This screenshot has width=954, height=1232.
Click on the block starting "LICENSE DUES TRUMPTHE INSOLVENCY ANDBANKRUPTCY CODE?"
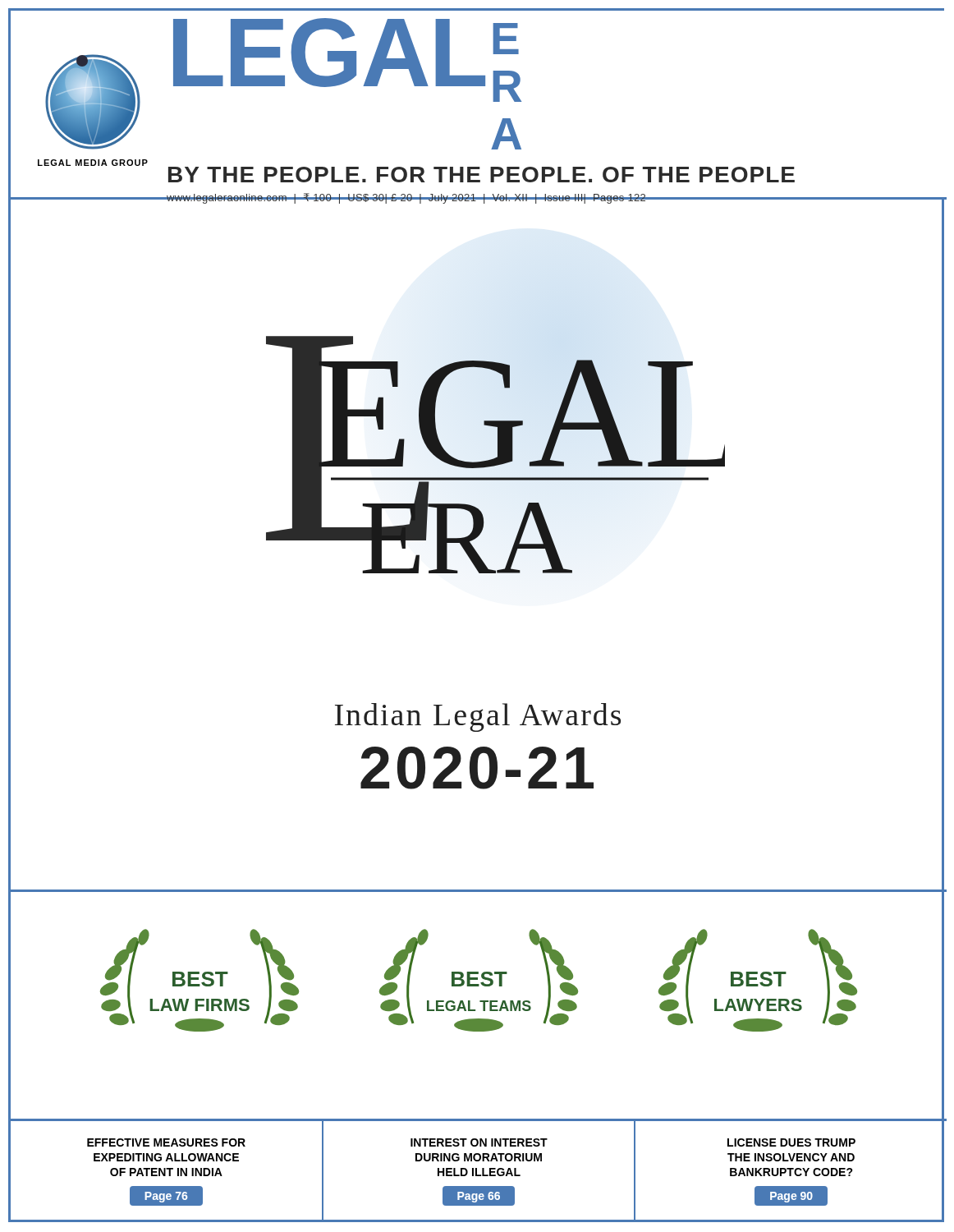791,1157
